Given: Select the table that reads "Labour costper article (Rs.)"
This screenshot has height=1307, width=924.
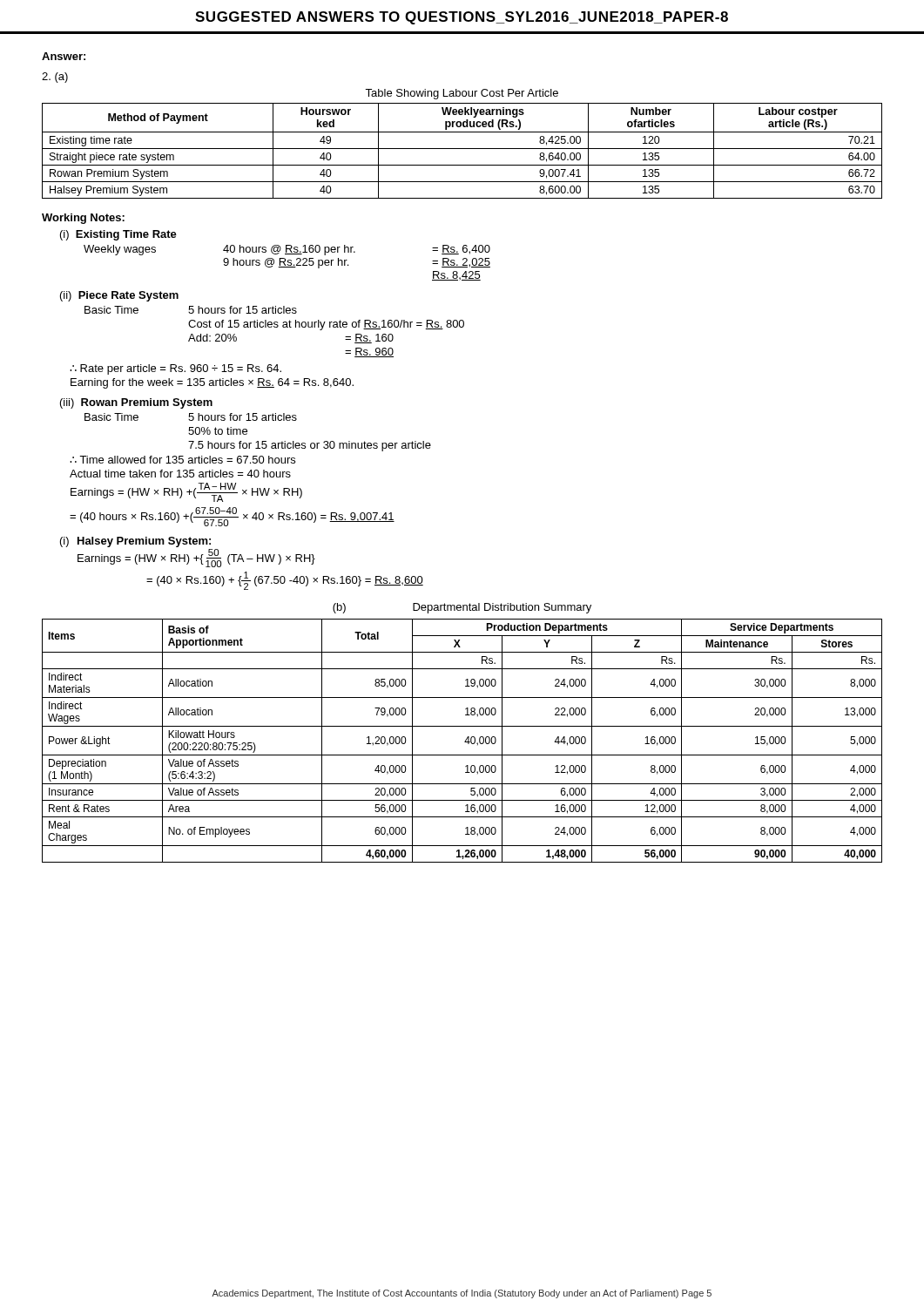Looking at the screenshot, I should pyautogui.click(x=462, y=151).
